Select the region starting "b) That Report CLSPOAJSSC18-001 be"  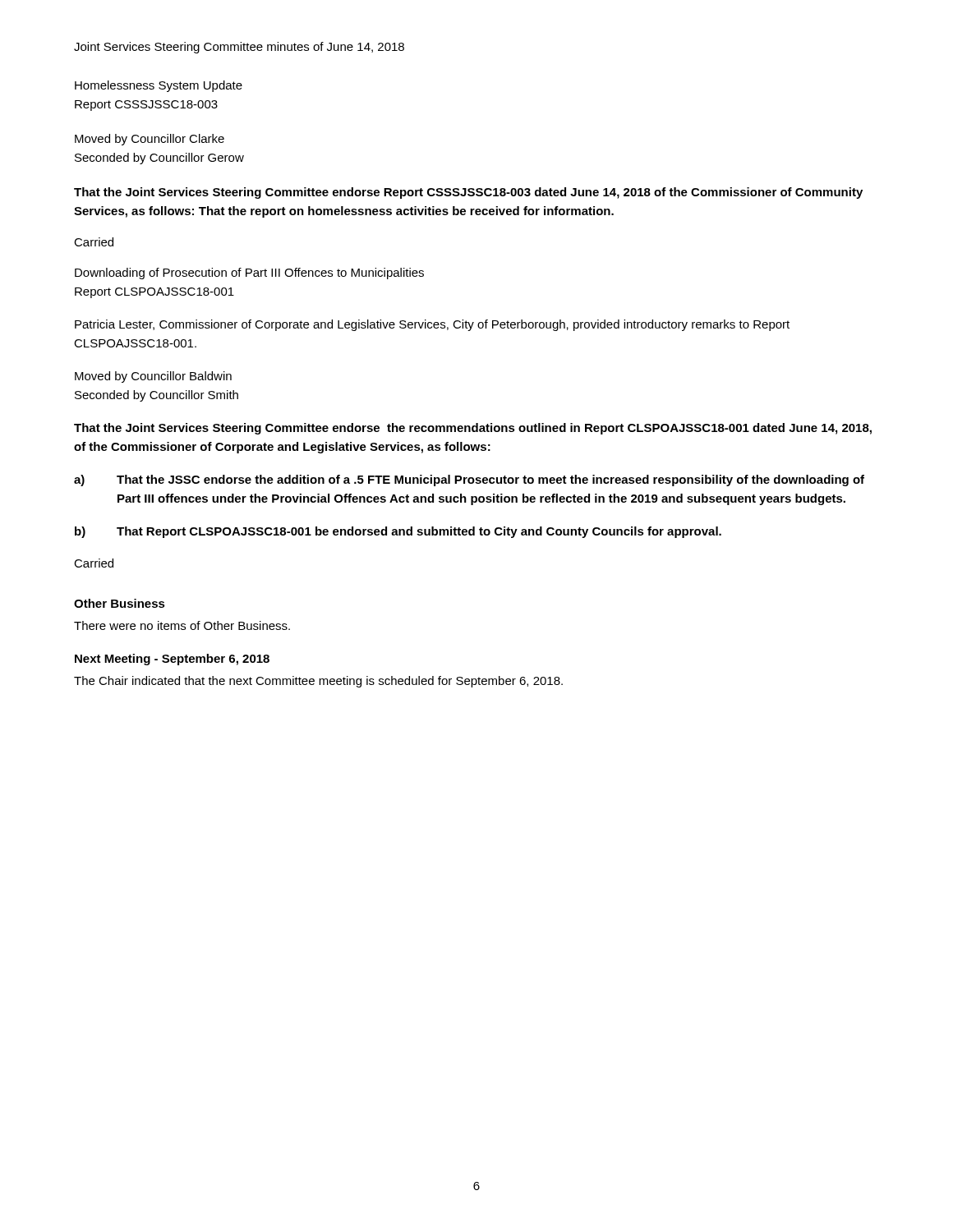tap(476, 532)
